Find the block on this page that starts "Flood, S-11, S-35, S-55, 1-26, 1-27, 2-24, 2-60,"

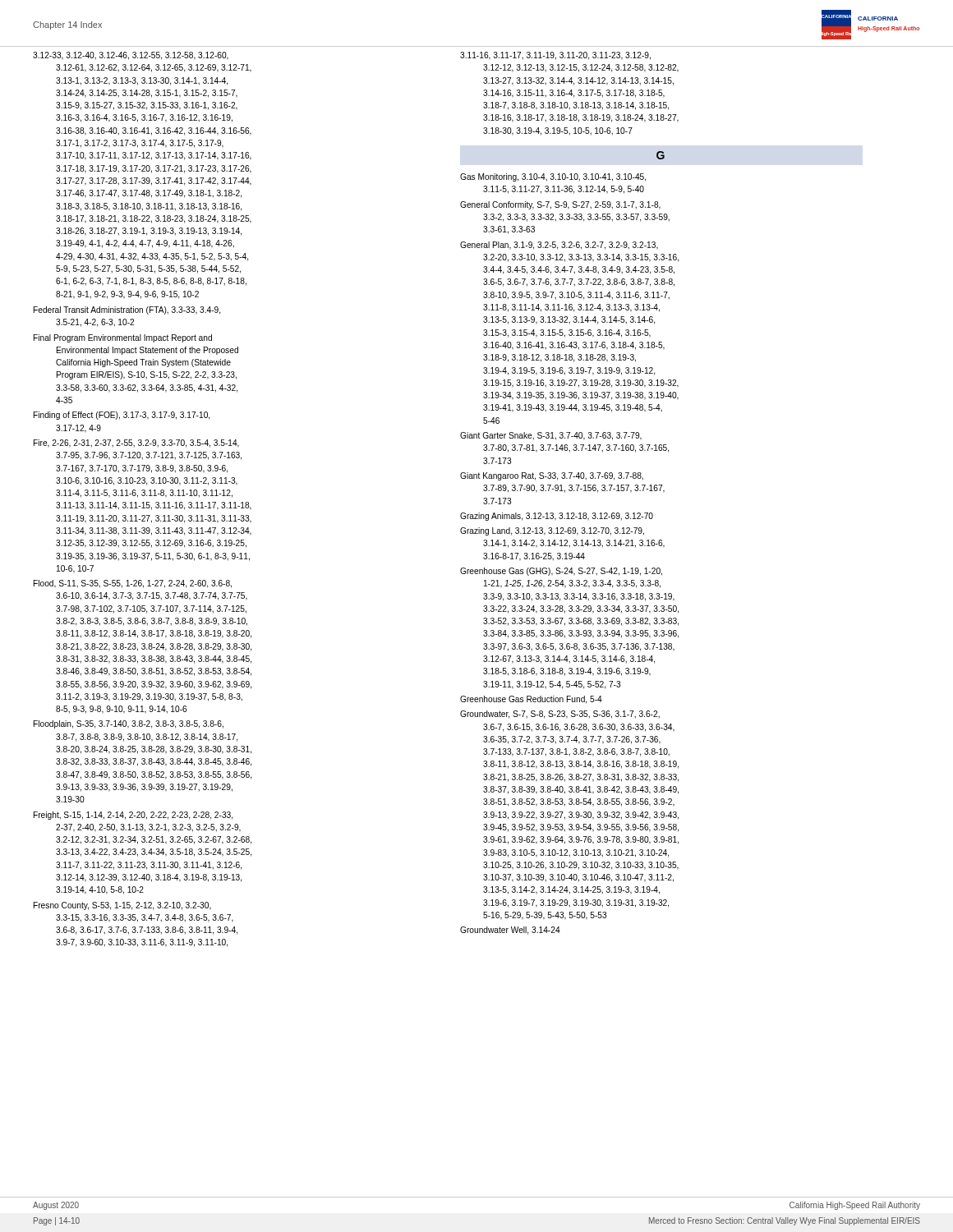[143, 646]
